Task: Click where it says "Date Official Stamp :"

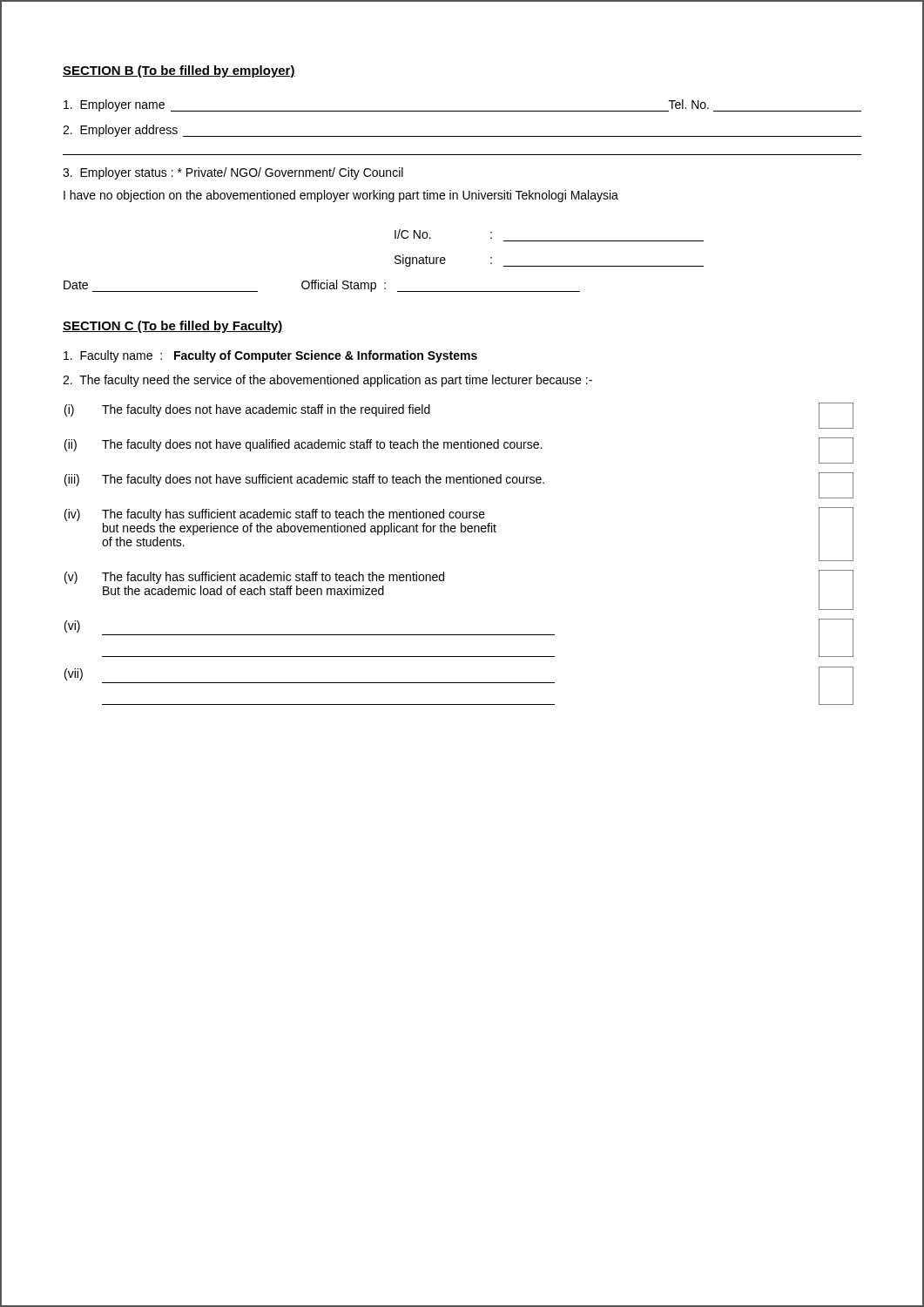Action: (321, 284)
